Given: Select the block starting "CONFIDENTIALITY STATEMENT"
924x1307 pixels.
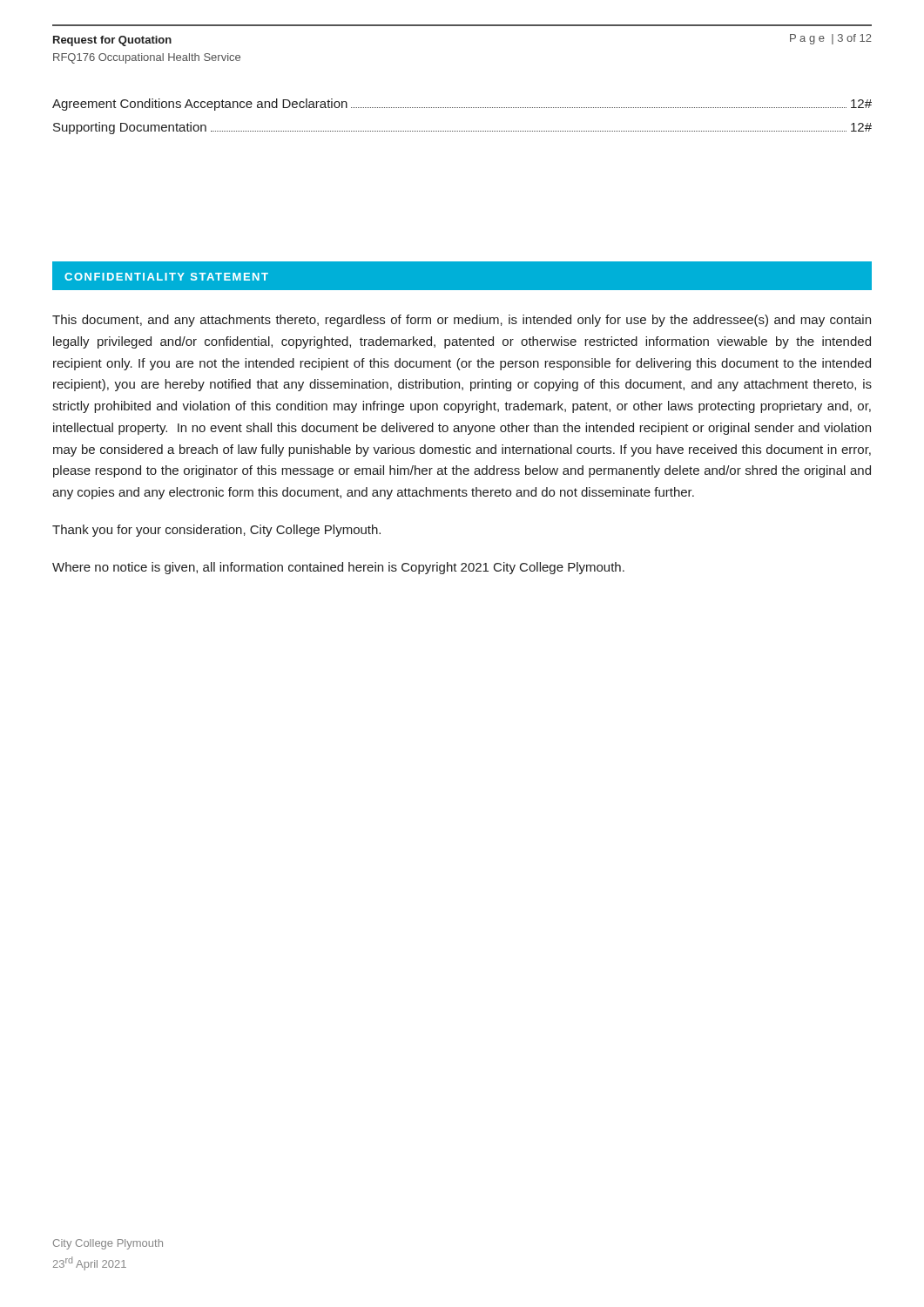Looking at the screenshot, I should click(167, 277).
